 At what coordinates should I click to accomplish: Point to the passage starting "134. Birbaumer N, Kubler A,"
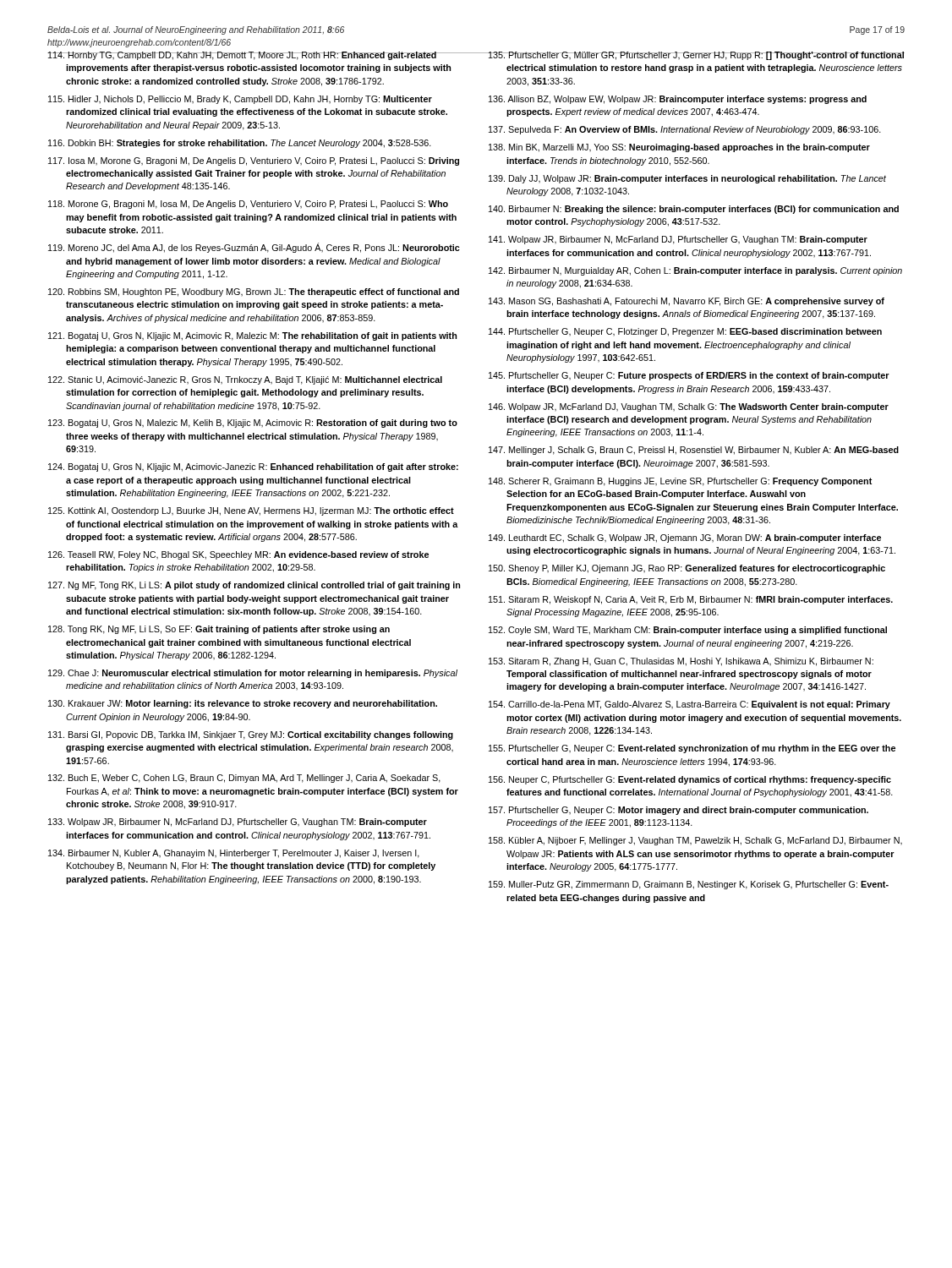point(242,866)
